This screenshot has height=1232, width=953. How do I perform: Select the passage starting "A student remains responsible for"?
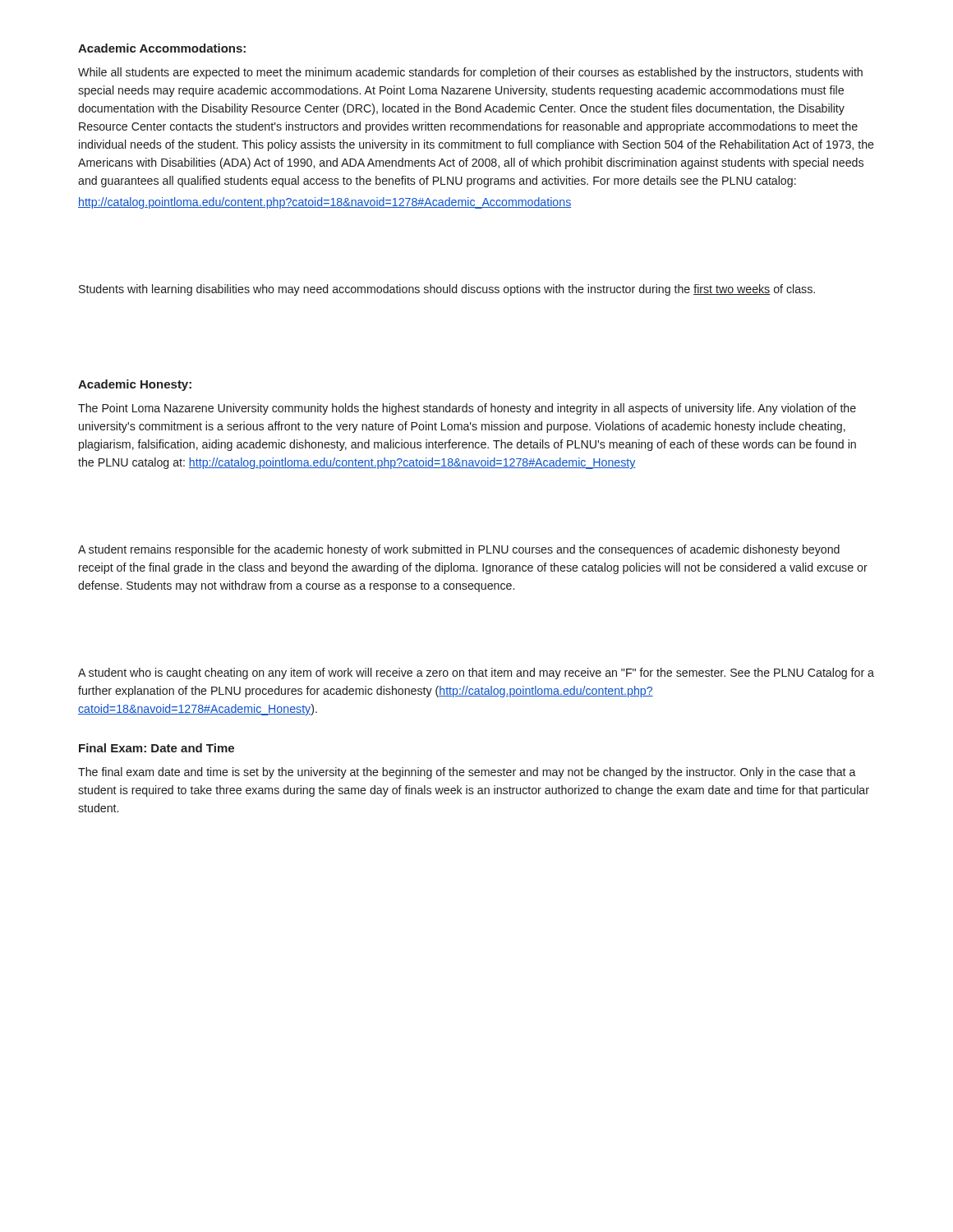(x=473, y=568)
